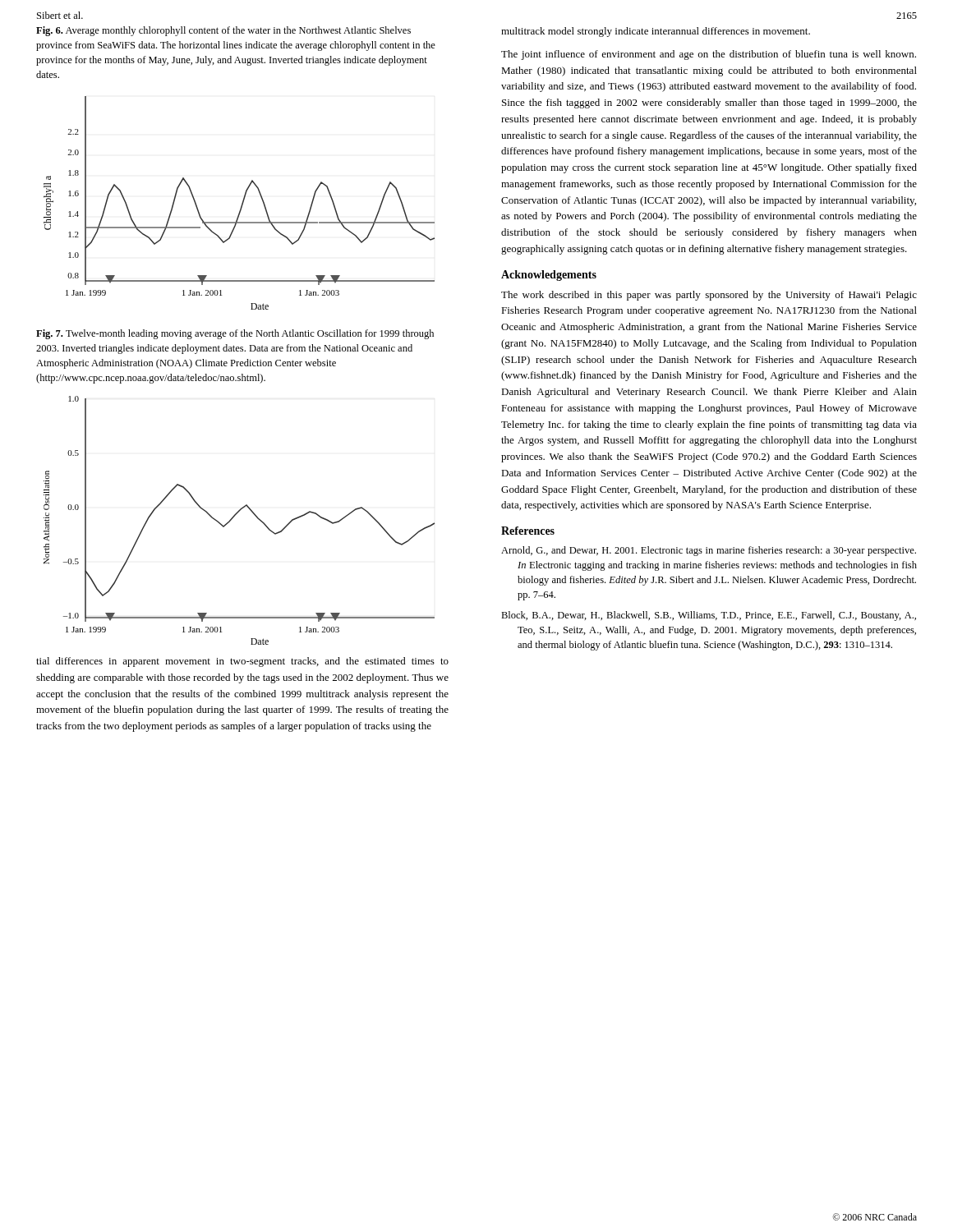The width and height of the screenshot is (953, 1232).
Task: Click on the text block containing "The joint influence of environment and"
Action: pyautogui.click(x=709, y=151)
